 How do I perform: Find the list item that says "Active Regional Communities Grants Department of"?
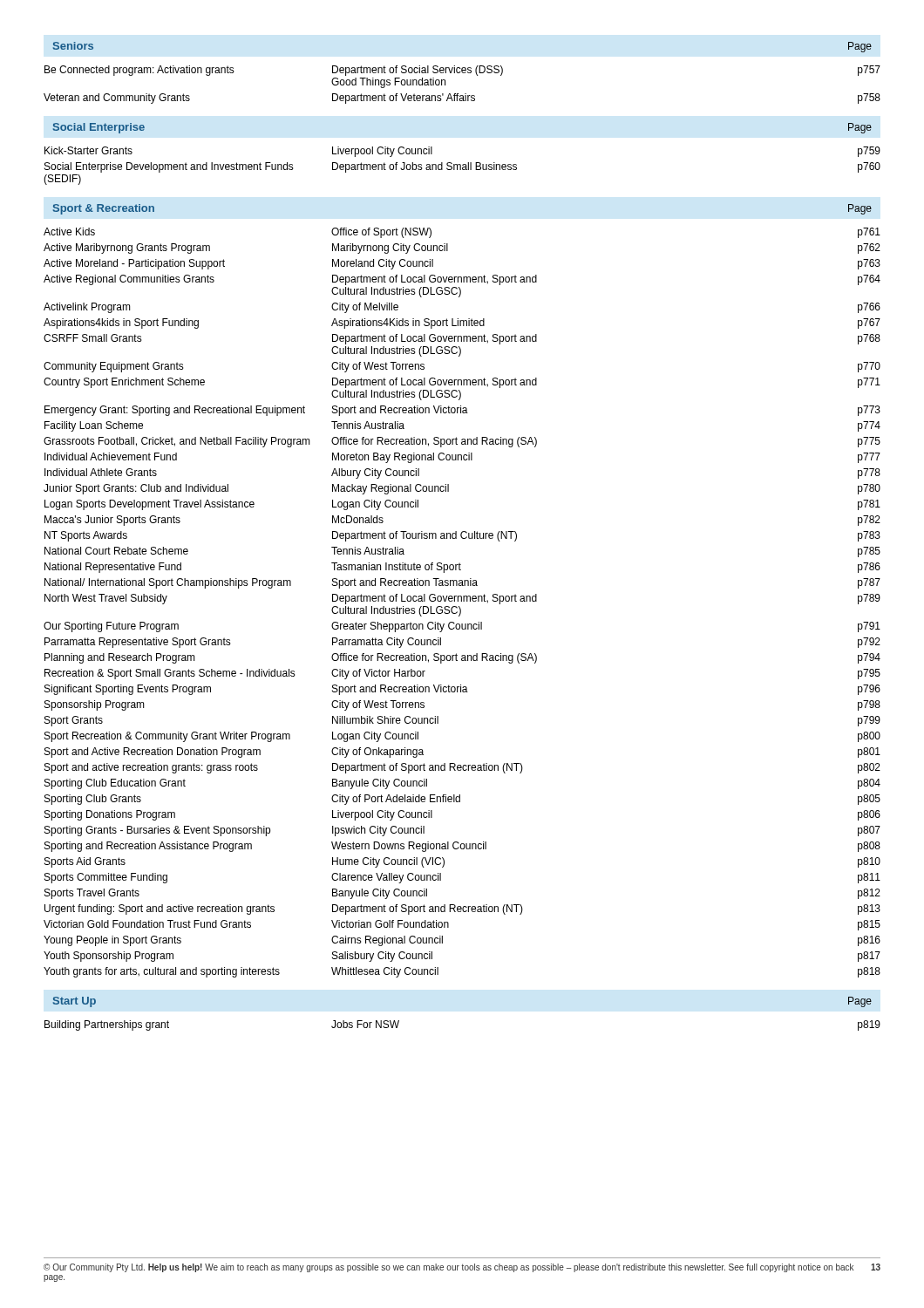462,285
